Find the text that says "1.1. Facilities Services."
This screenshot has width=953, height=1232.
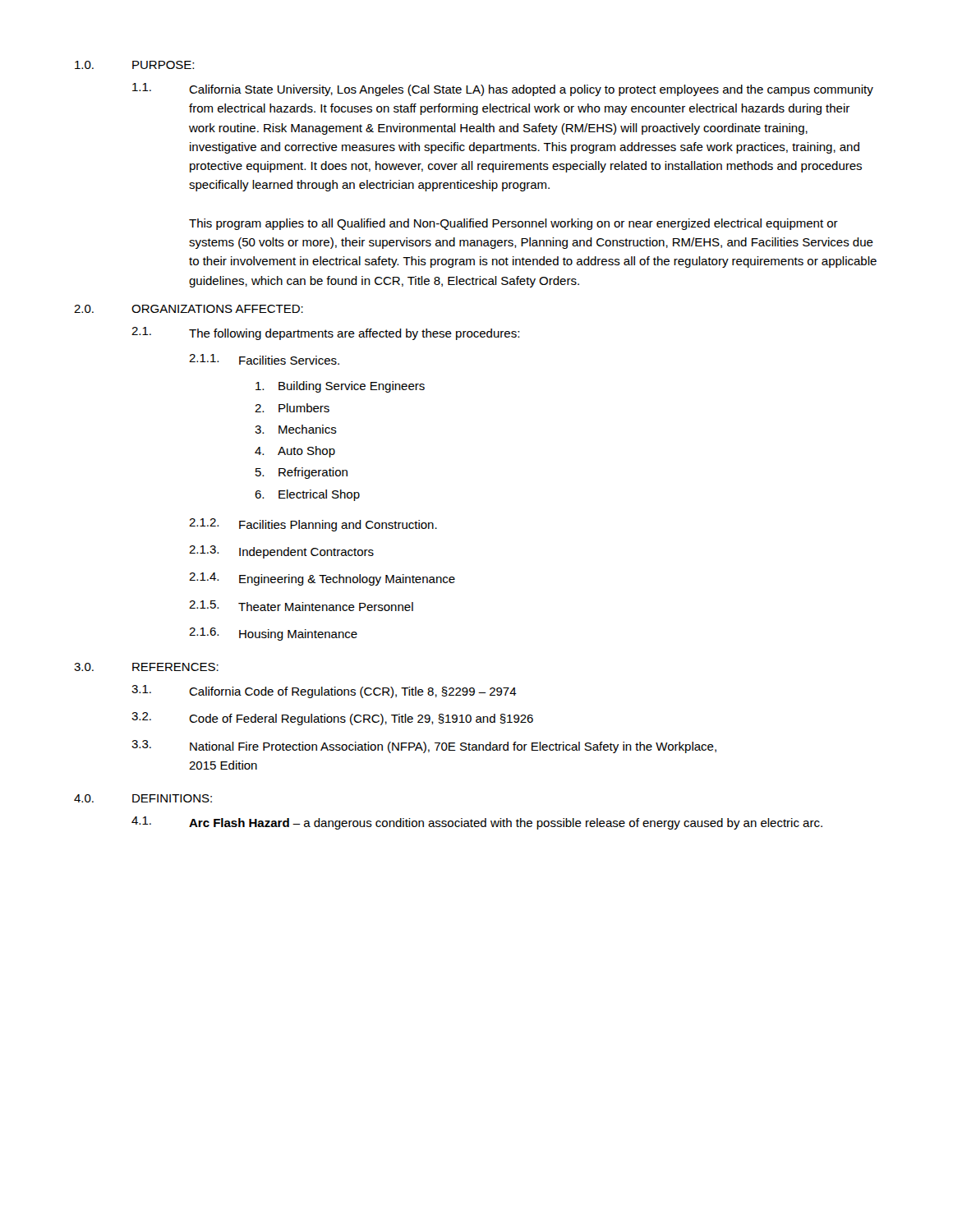tap(265, 360)
